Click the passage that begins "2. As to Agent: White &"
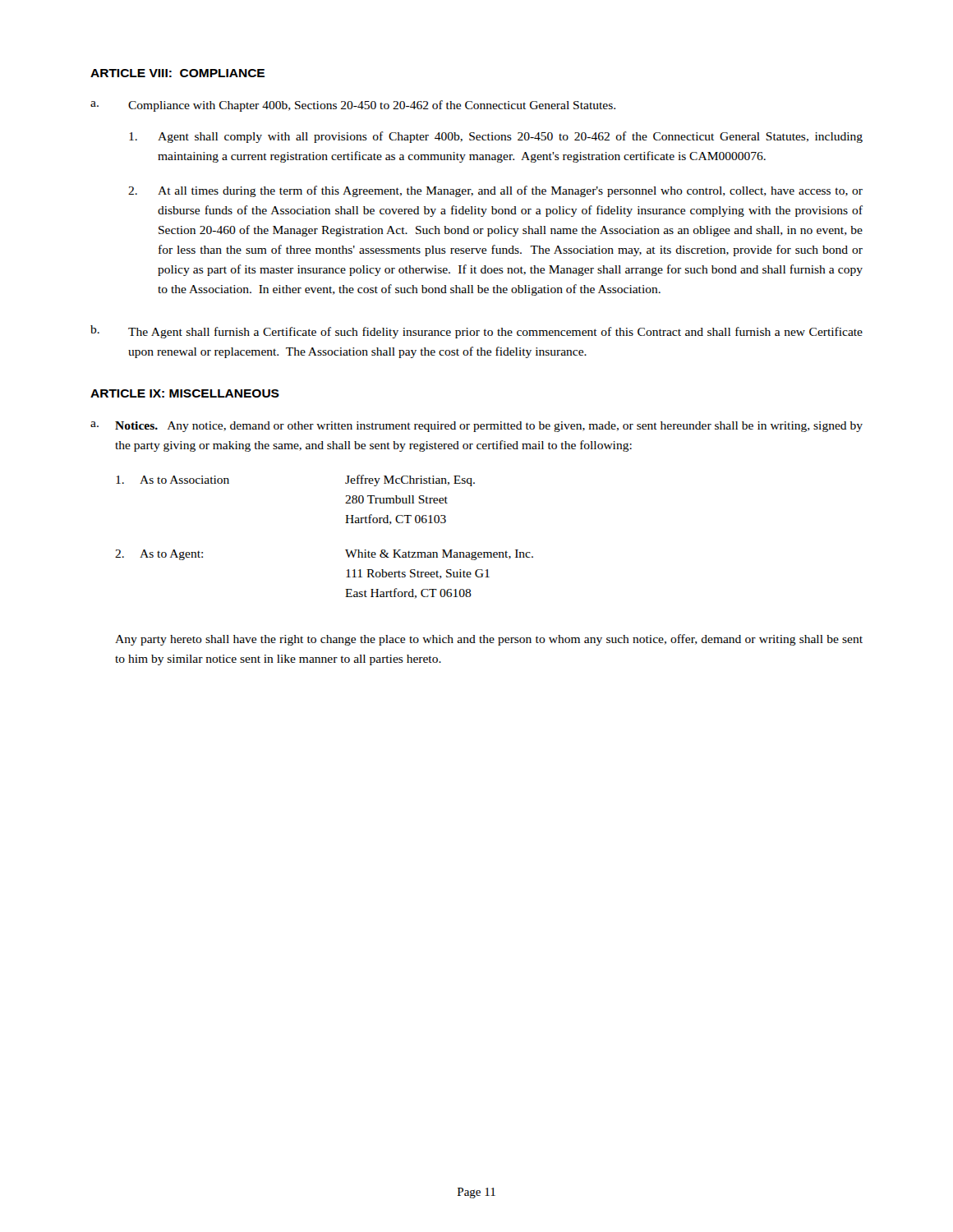Viewport: 953px width, 1232px height. tap(489, 581)
